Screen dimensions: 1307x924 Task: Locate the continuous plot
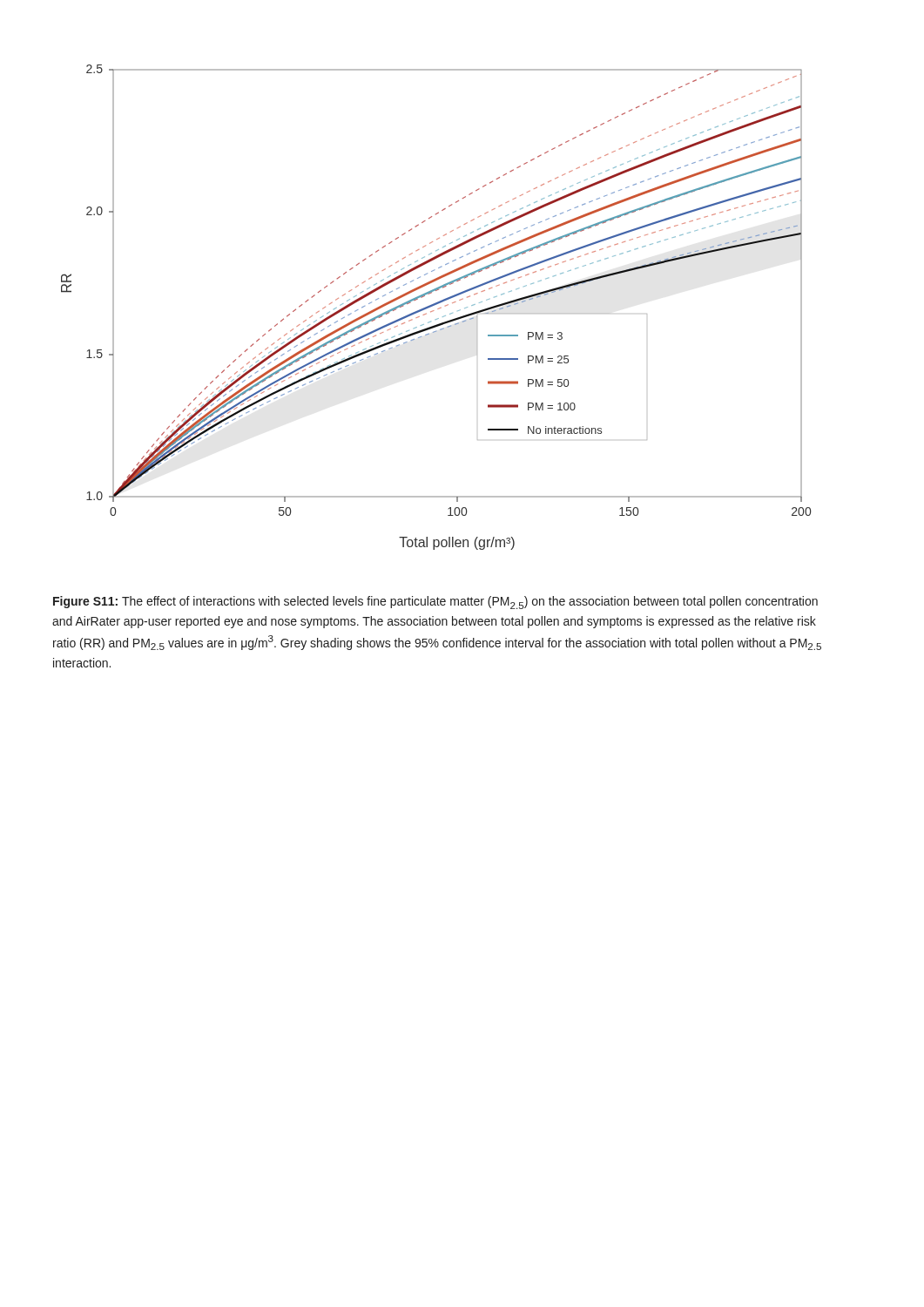[444, 320]
